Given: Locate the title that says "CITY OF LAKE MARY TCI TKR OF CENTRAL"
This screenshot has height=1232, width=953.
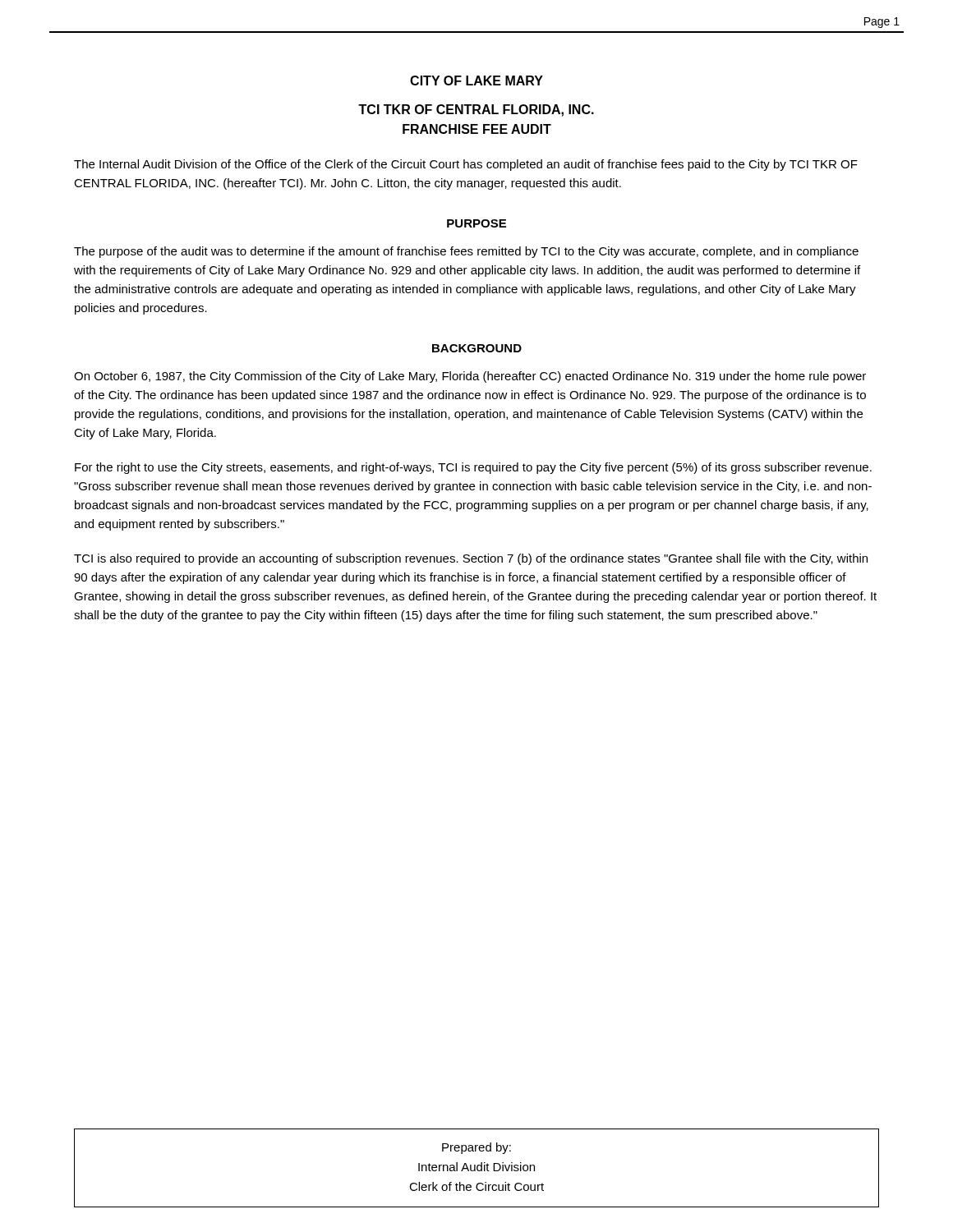Looking at the screenshot, I should click(476, 107).
